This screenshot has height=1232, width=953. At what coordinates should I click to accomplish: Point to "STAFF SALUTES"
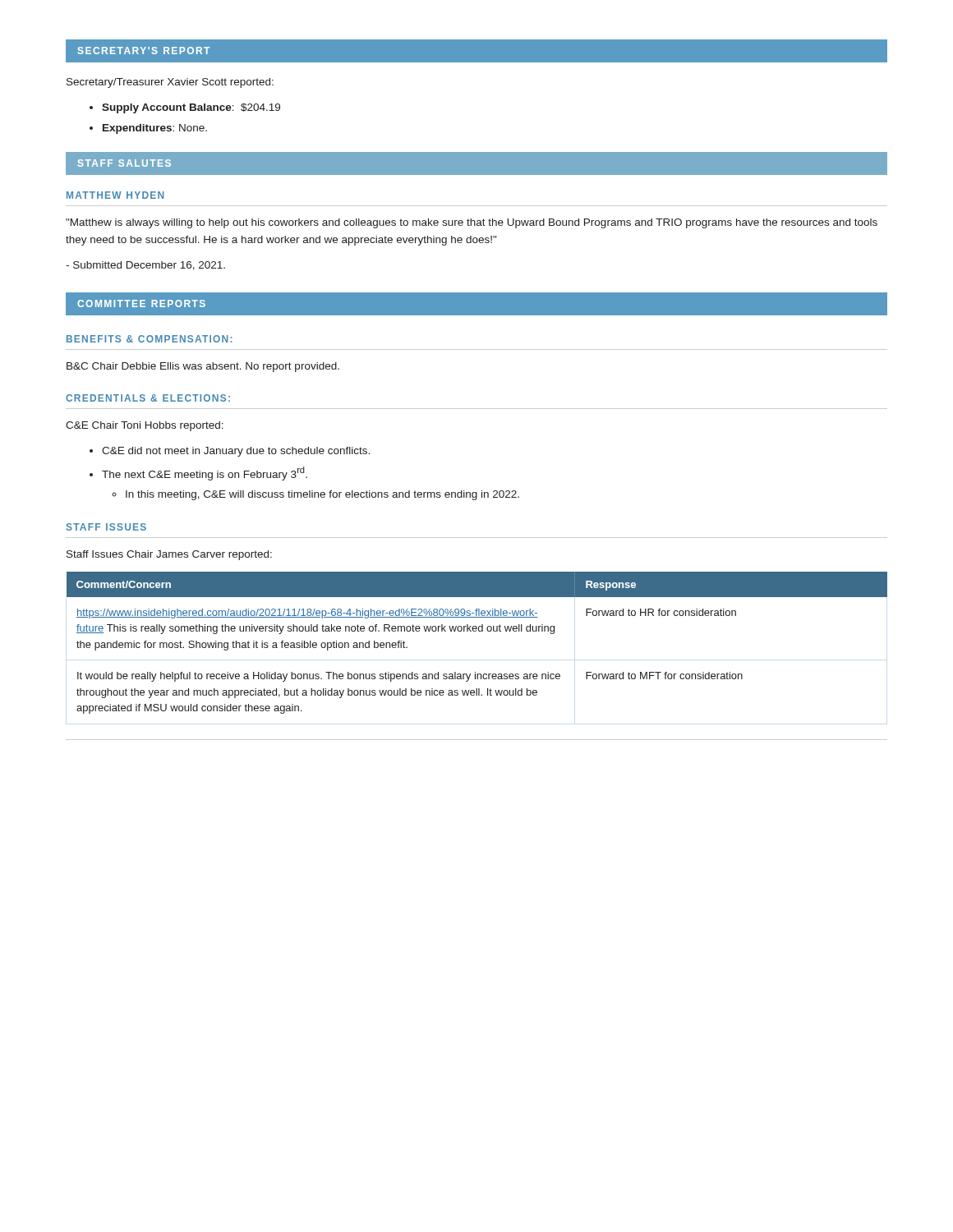point(476,163)
